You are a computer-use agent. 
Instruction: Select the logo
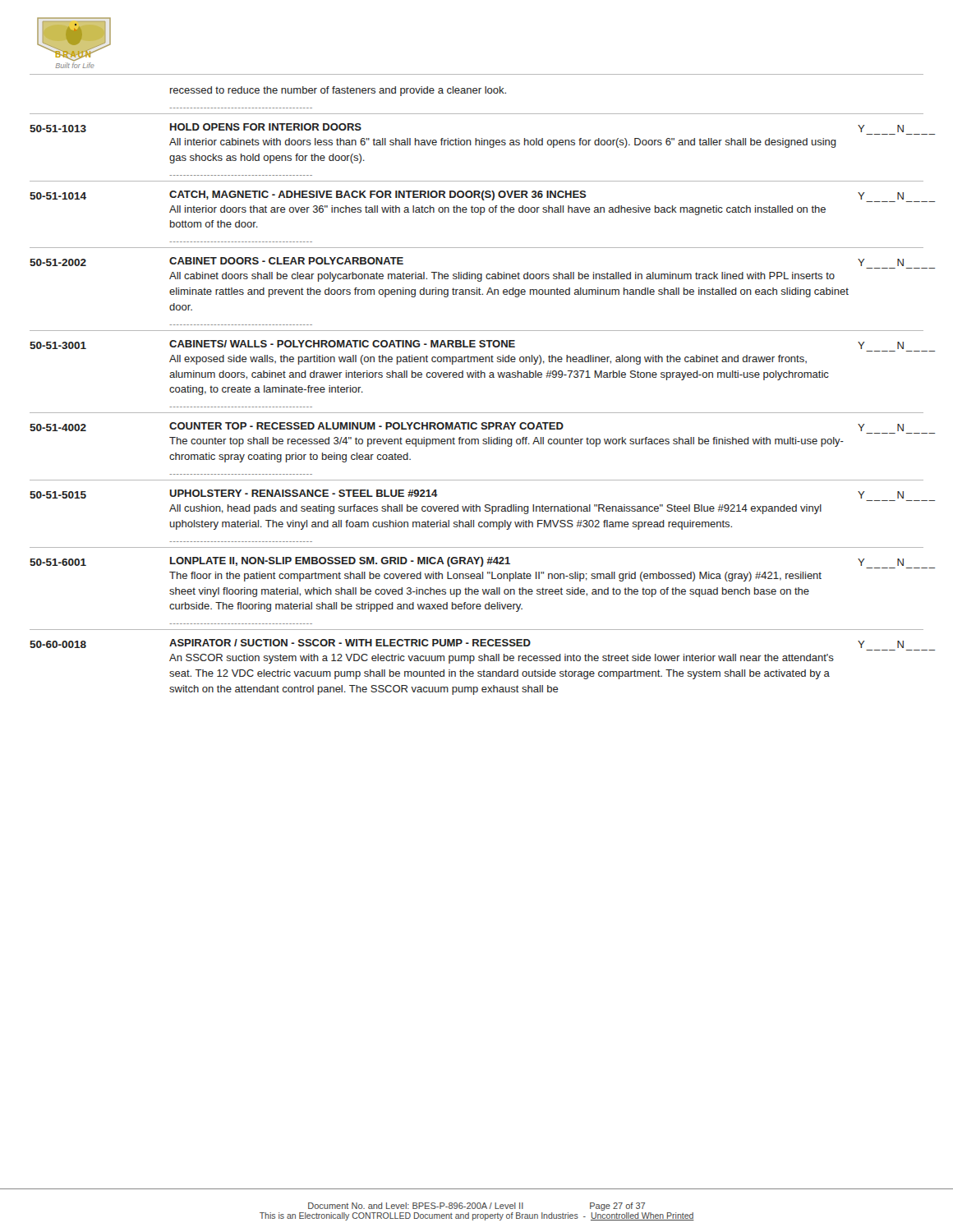click(75, 42)
